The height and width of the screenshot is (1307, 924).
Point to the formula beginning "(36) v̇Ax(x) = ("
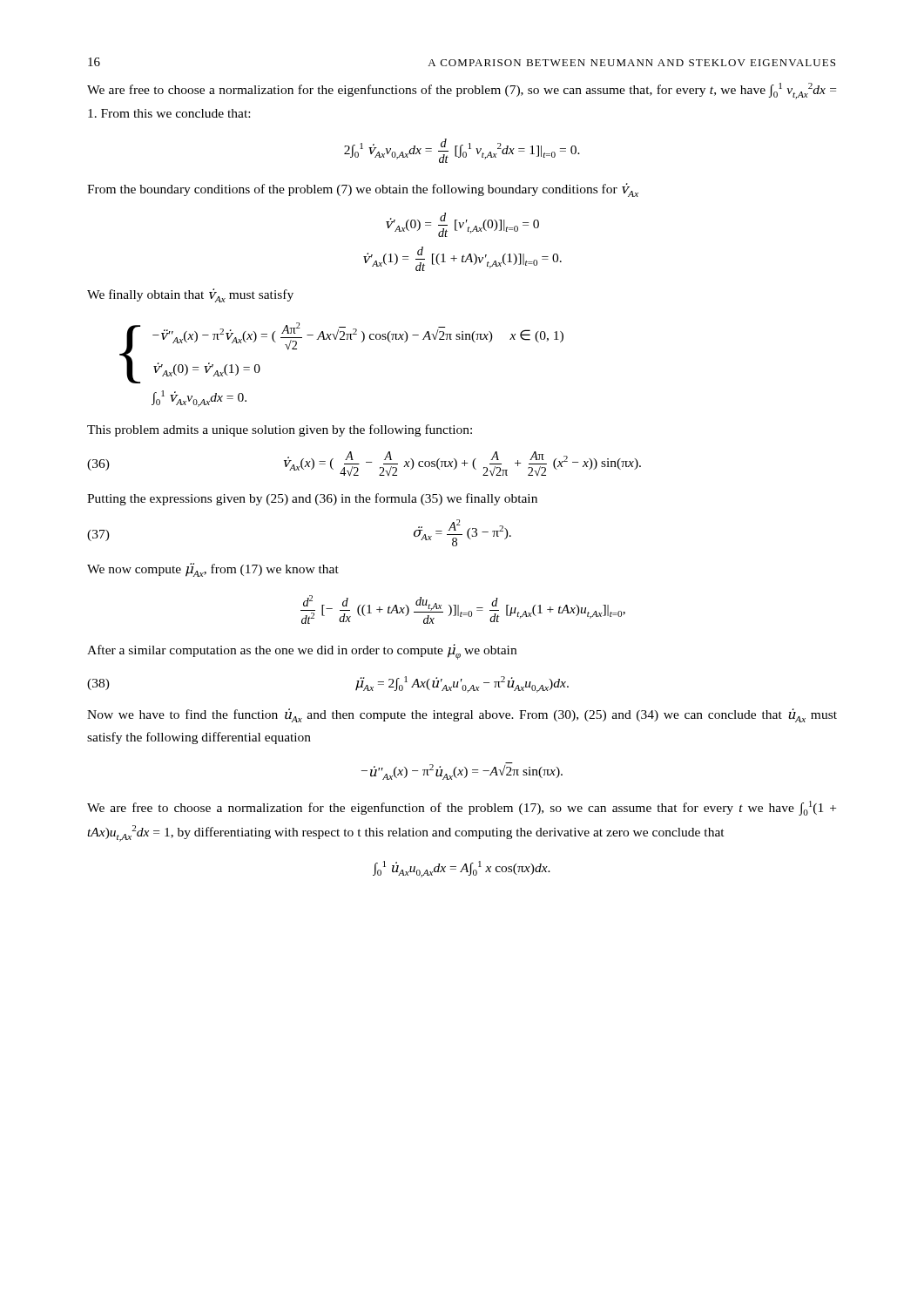pyautogui.click(x=462, y=464)
